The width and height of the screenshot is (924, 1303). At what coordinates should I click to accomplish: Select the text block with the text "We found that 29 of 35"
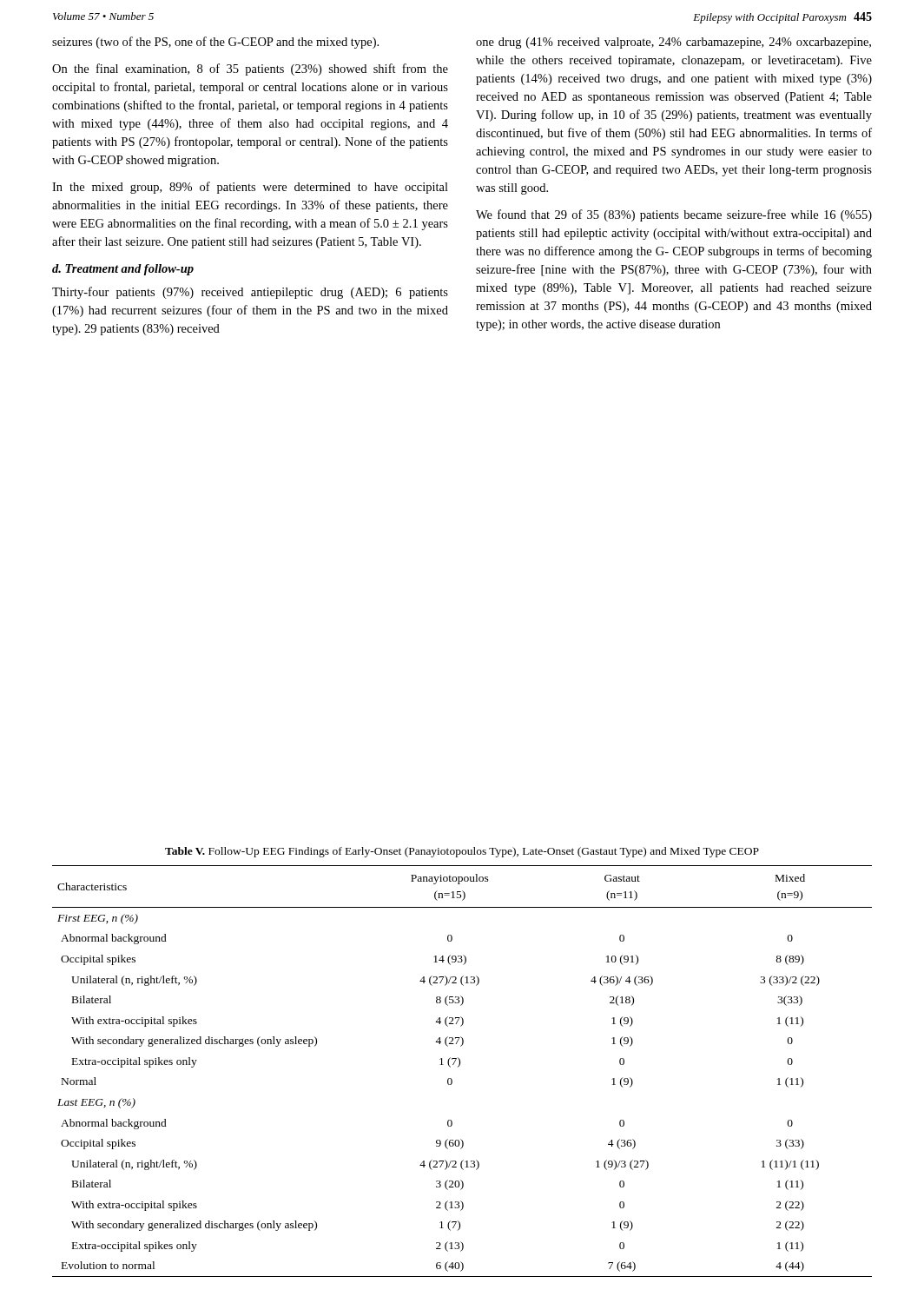pyautogui.click(x=674, y=269)
